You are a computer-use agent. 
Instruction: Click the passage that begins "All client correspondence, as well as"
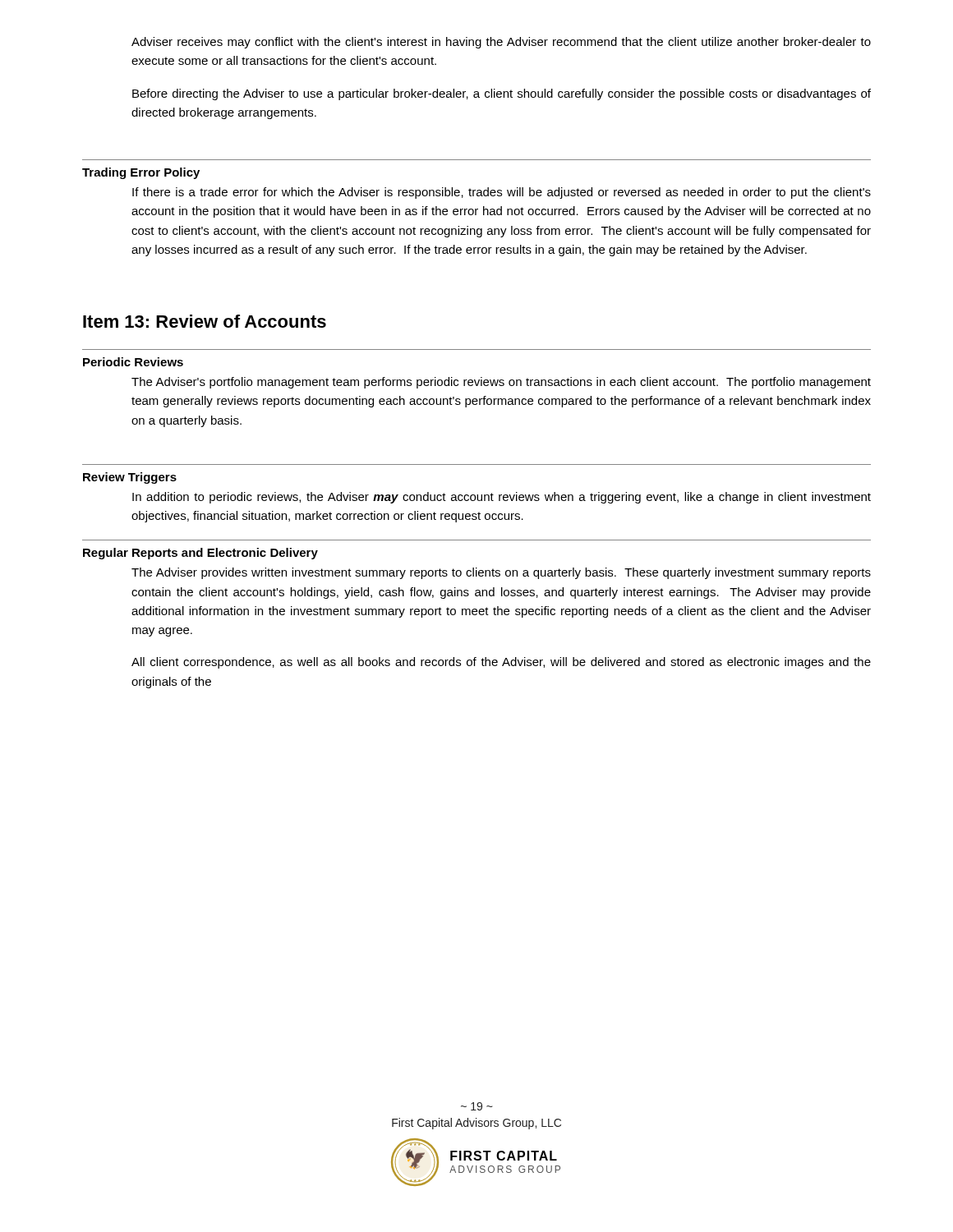point(501,671)
